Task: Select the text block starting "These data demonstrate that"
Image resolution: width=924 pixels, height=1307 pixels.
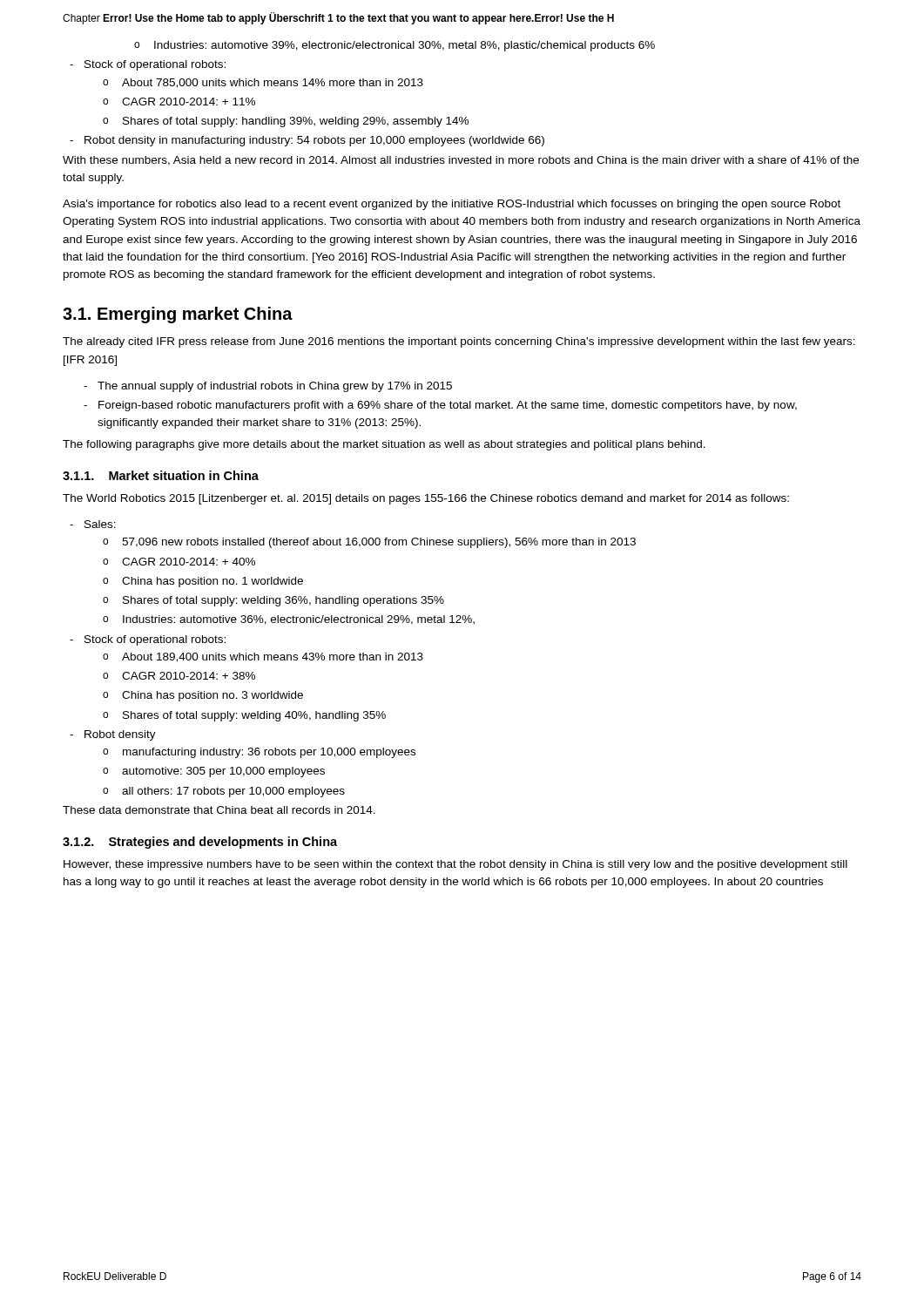Action: 219,810
